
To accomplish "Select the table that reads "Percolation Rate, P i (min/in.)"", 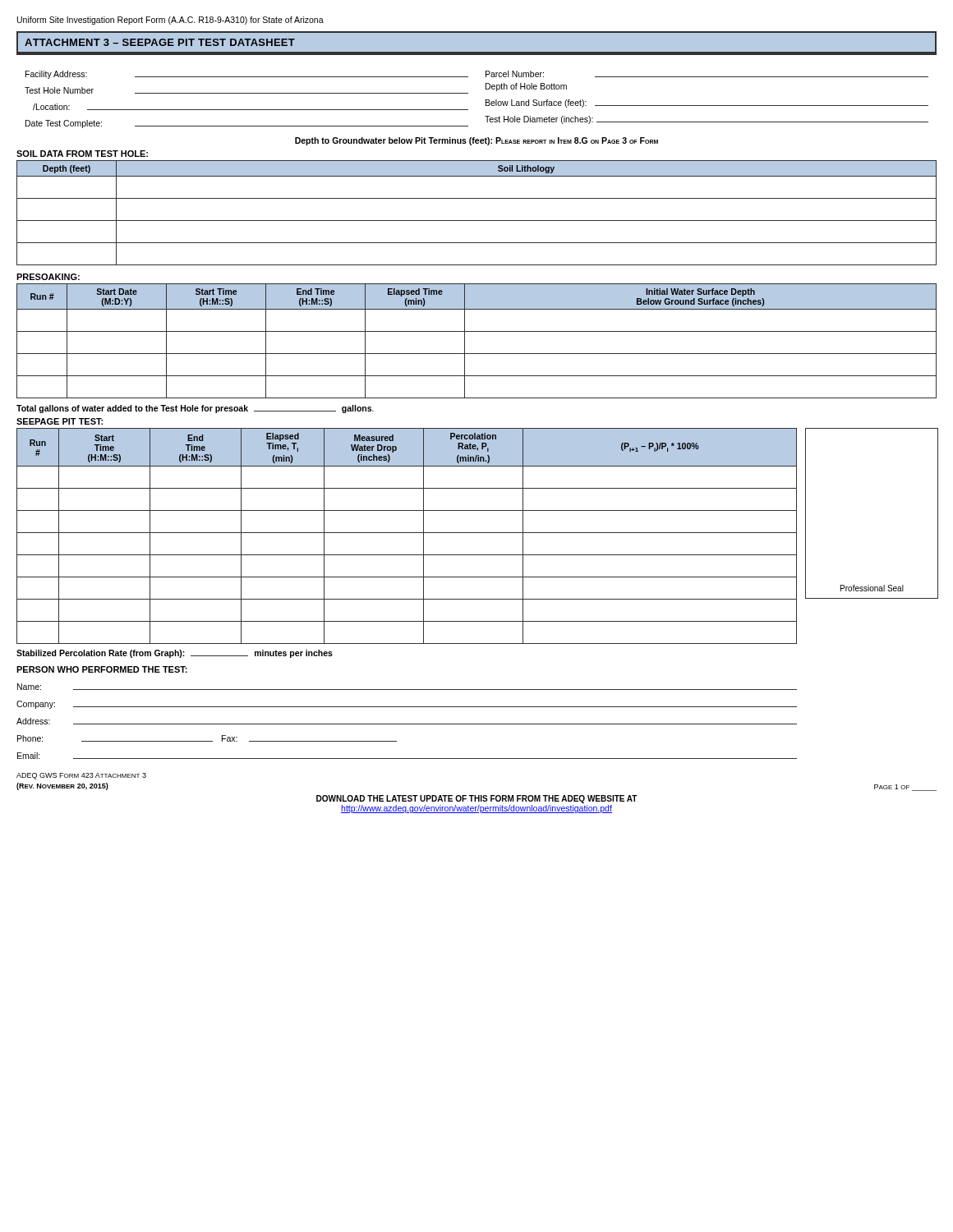I will tap(407, 536).
